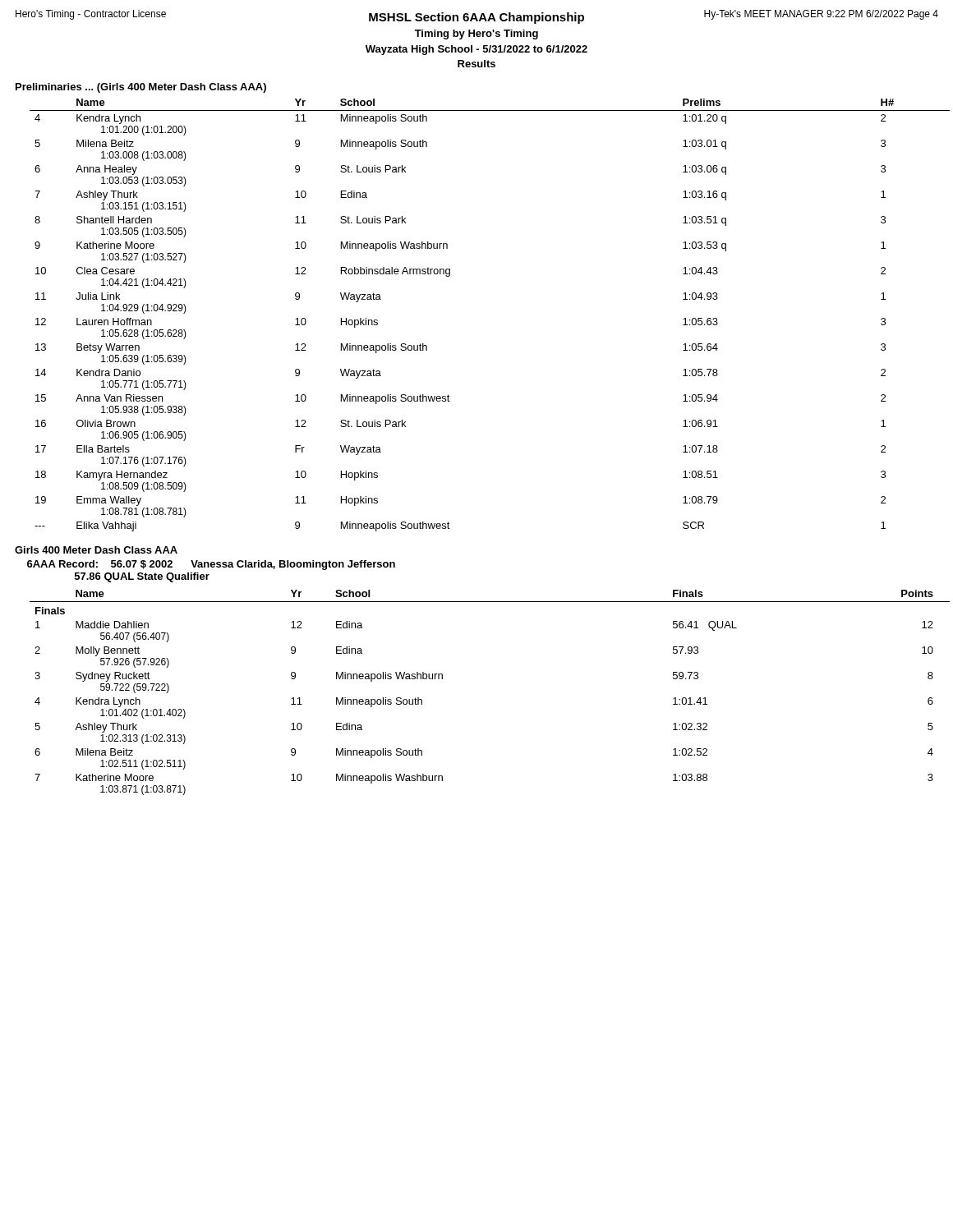The width and height of the screenshot is (953, 1232).
Task: Select the table that reads "Maddie Dahlien 56.407 (56.407)"
Action: 484,691
